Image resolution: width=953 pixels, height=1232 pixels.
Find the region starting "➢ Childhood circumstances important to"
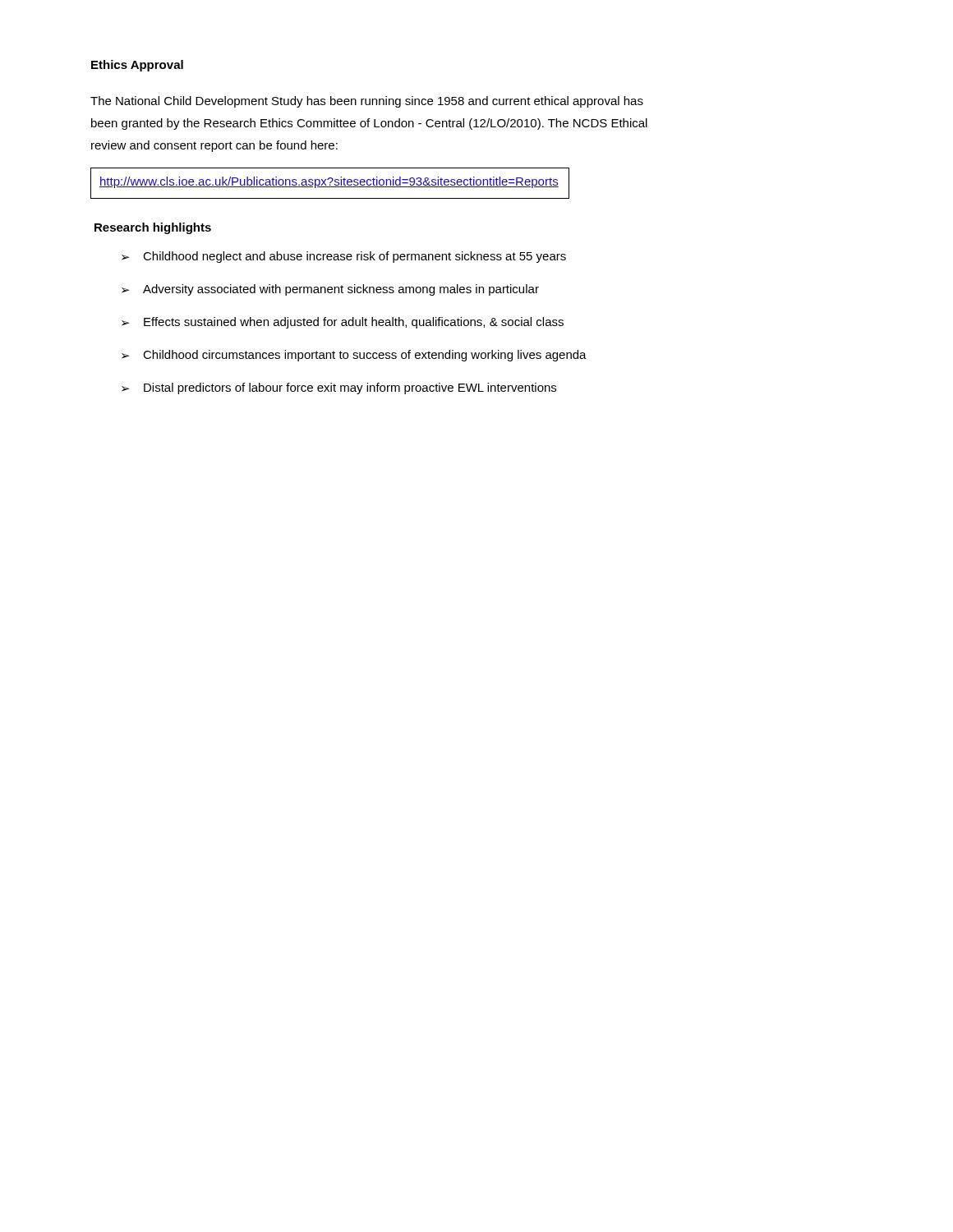tap(491, 355)
